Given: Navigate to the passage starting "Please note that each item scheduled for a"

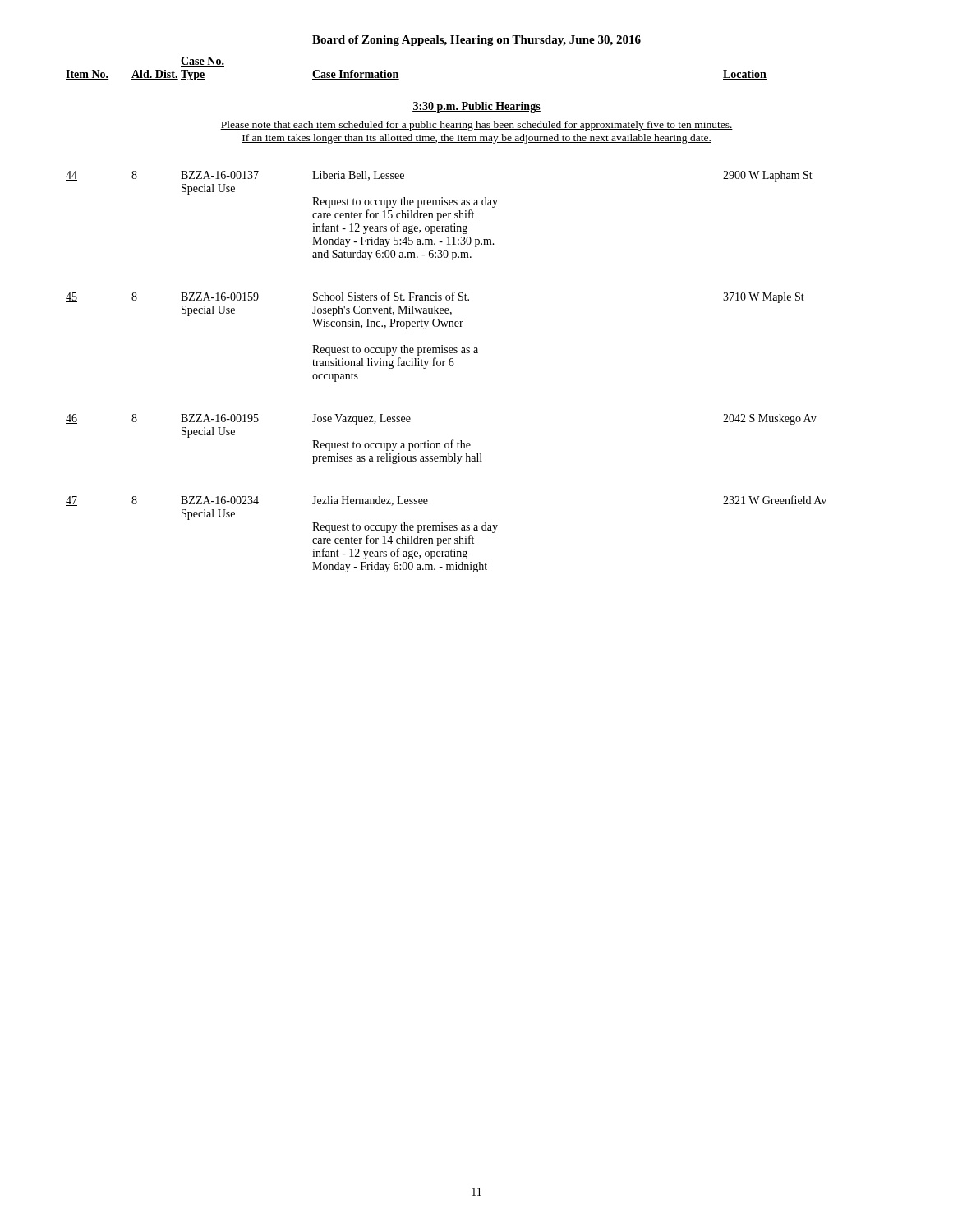Looking at the screenshot, I should [x=476, y=131].
